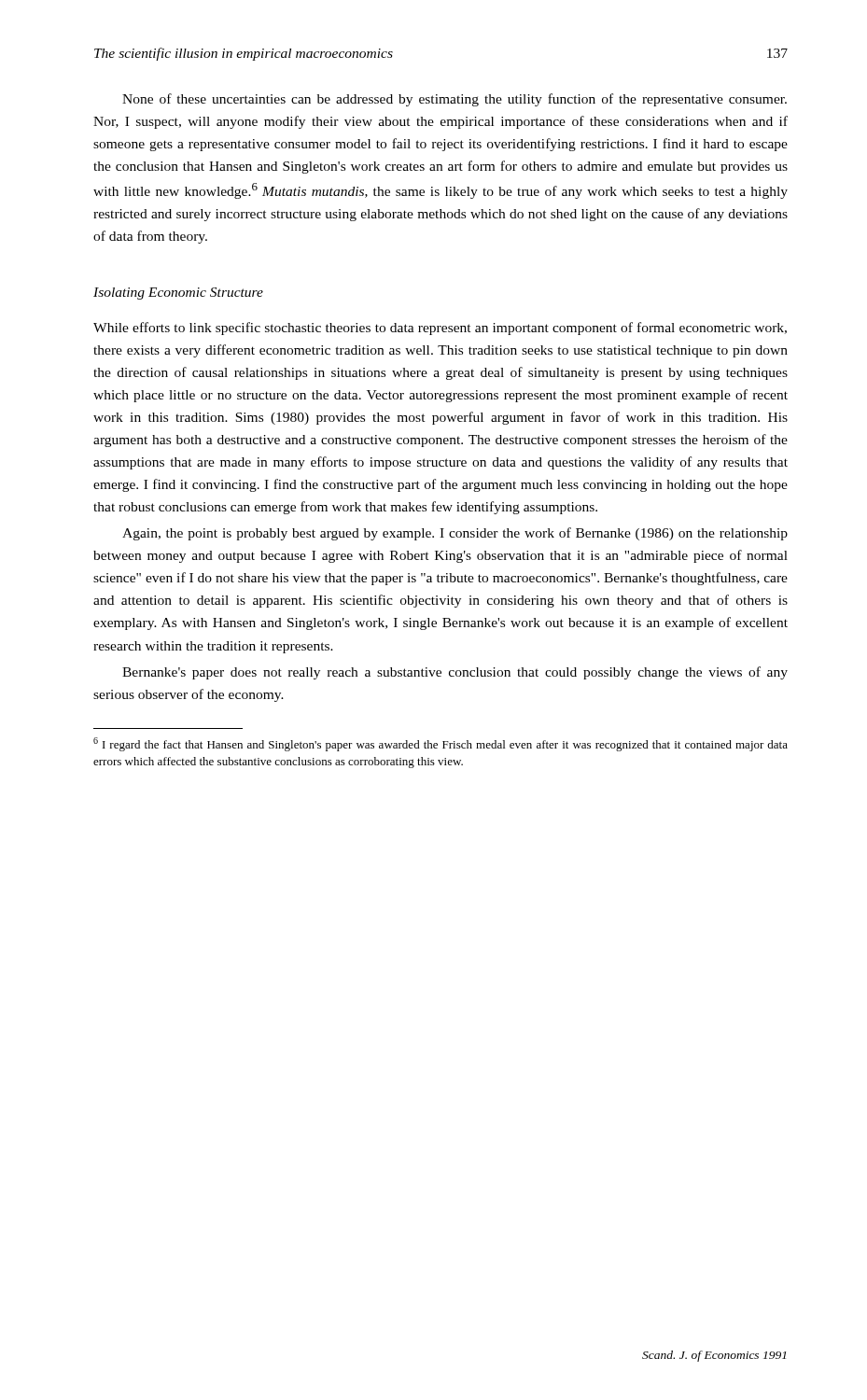867x1400 pixels.
Task: Click where it says "Isolating Economic Structure"
Action: pos(178,294)
